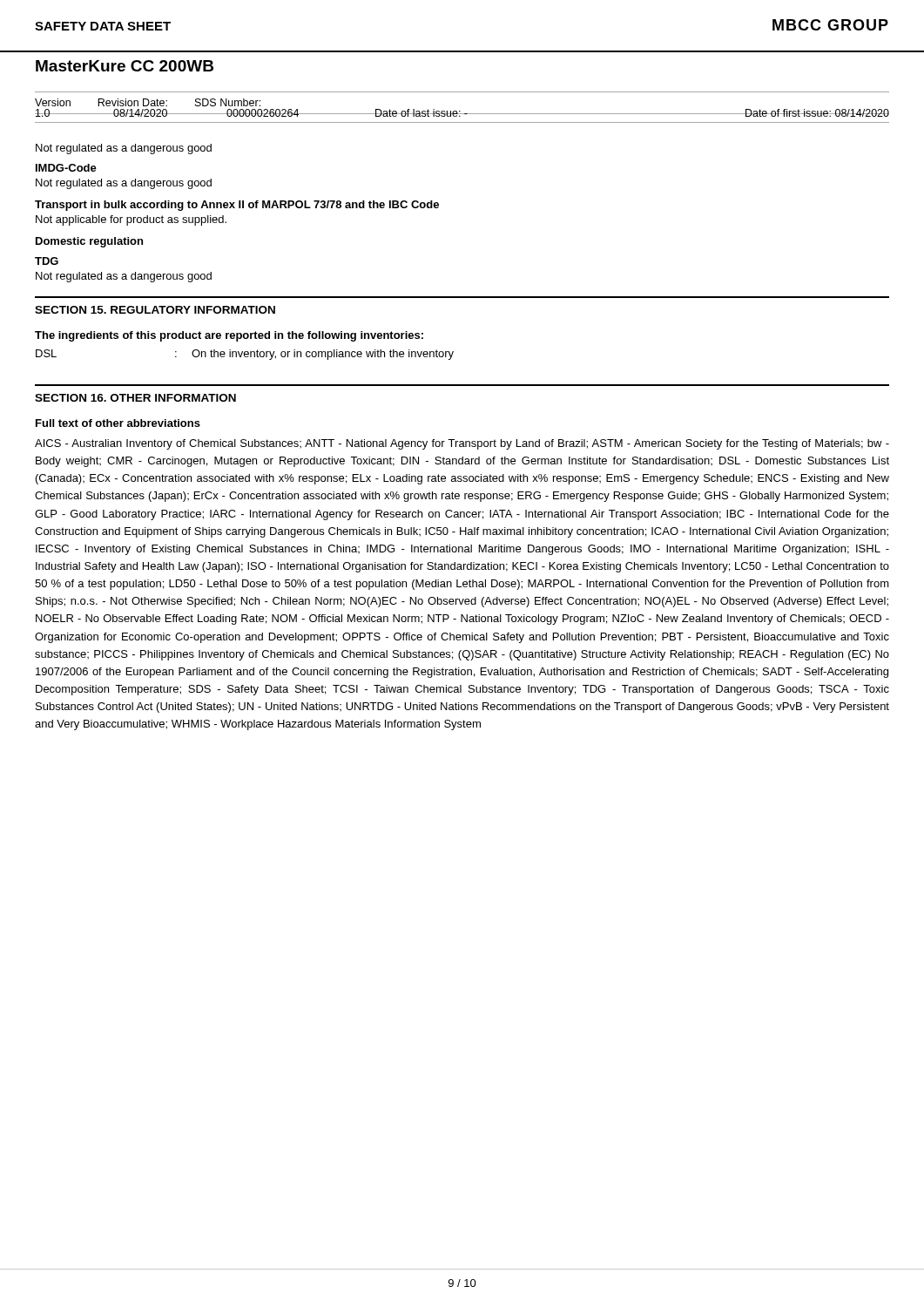
Task: Click on the text block starting "SECTION 16. OTHER"
Action: [136, 398]
